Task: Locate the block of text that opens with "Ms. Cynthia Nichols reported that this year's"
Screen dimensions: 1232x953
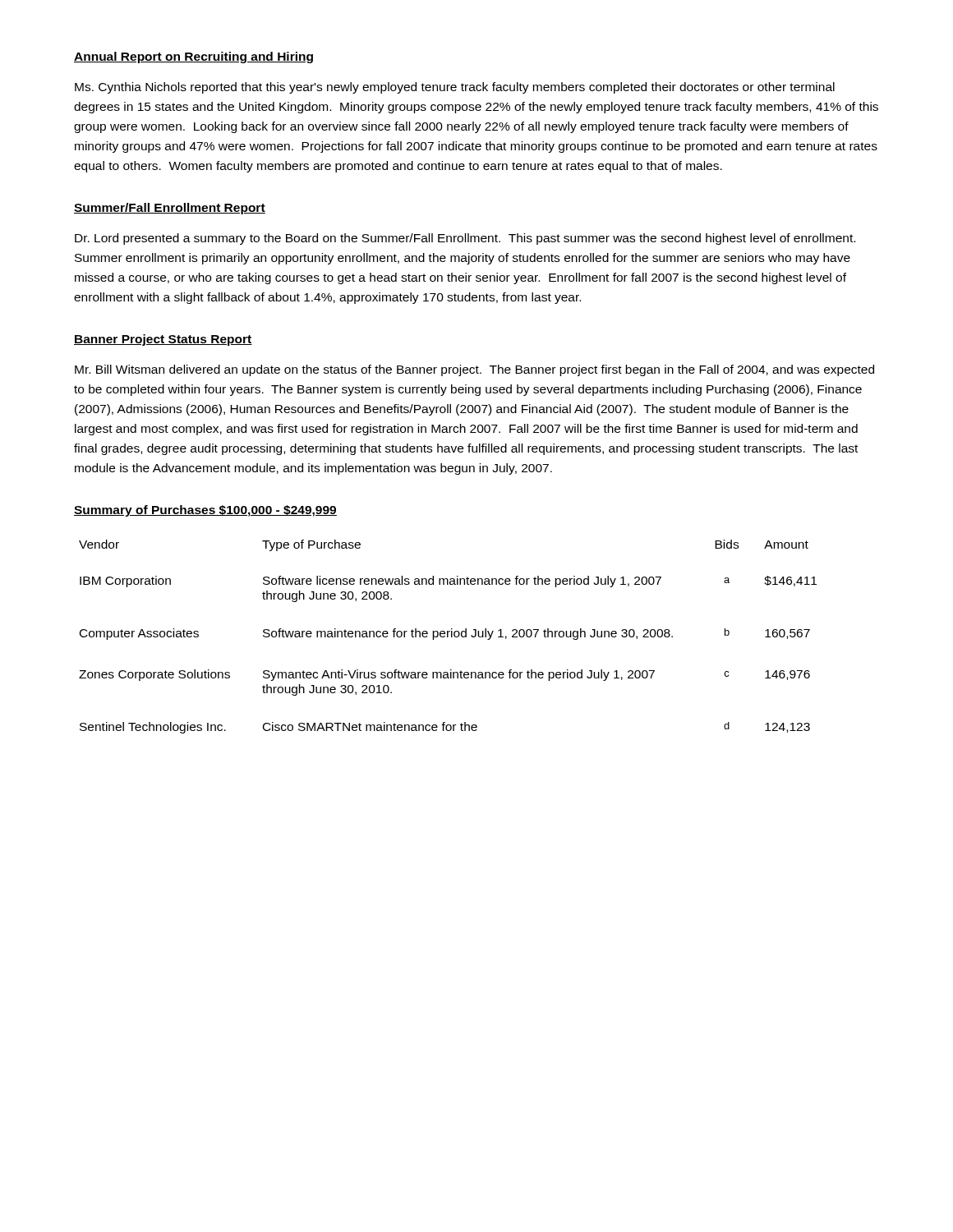Action: [x=476, y=126]
